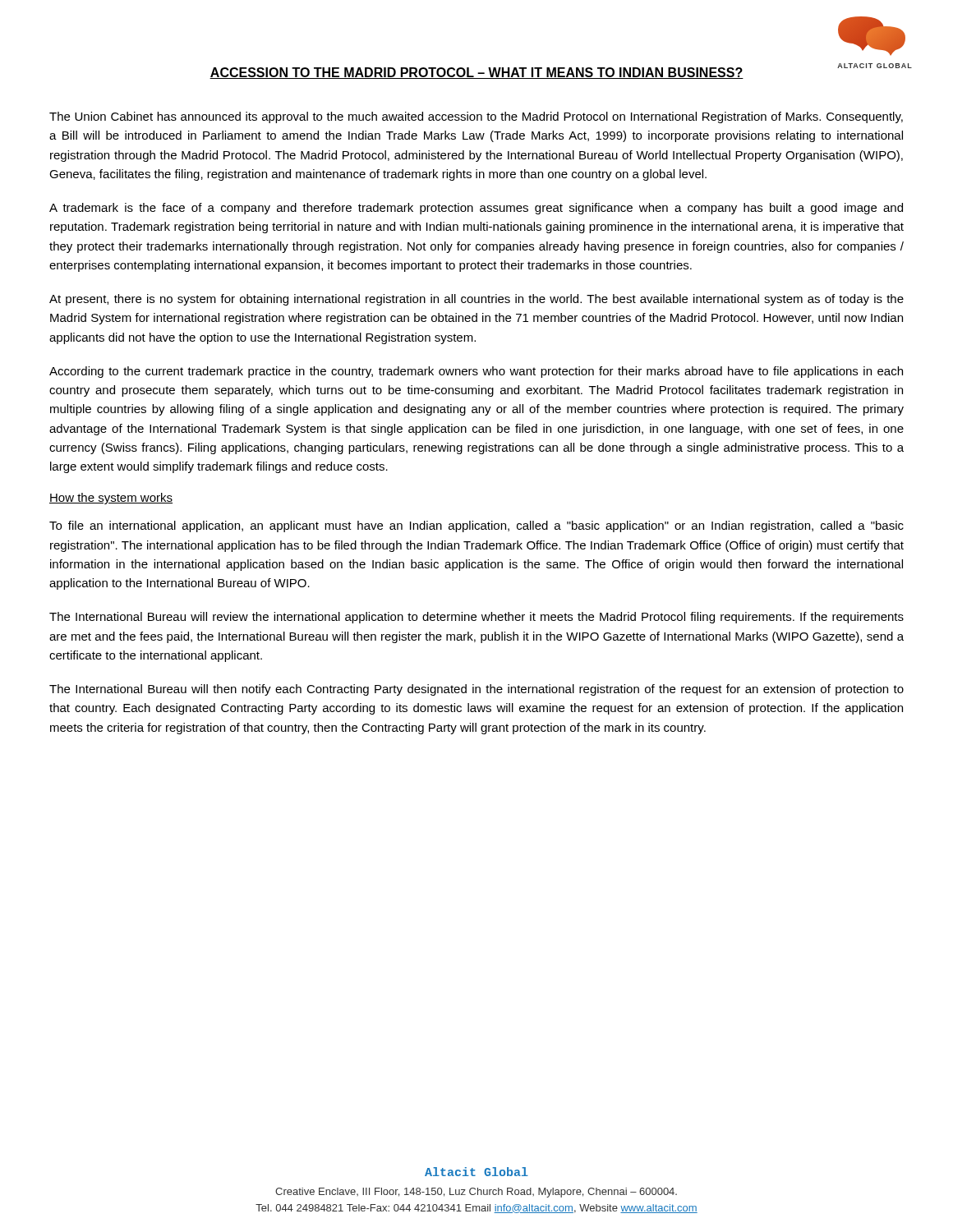Locate the block starting "How the system works"
Viewport: 953px width, 1232px height.
click(x=111, y=498)
